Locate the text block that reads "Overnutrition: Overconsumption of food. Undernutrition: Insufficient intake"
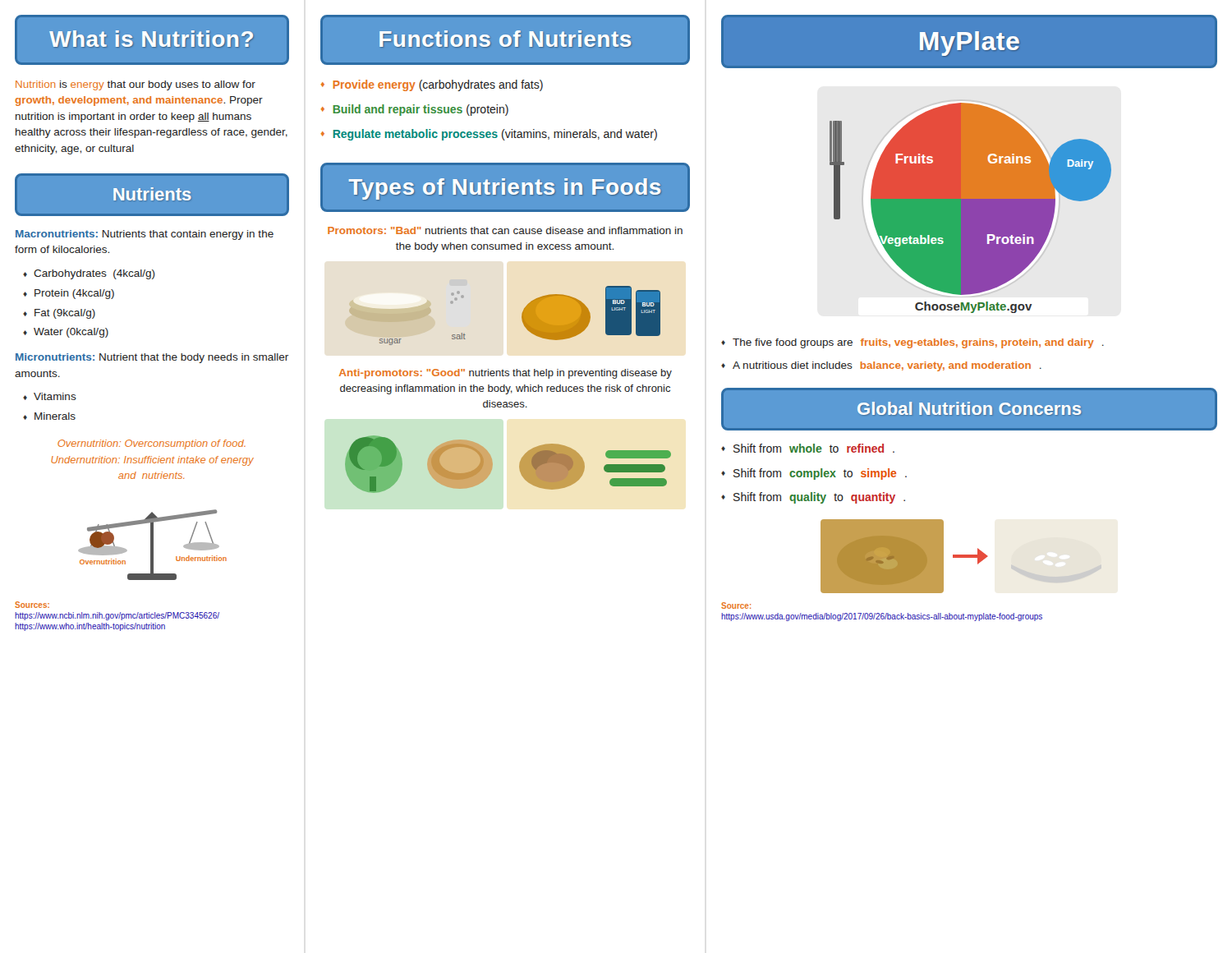 pos(152,459)
